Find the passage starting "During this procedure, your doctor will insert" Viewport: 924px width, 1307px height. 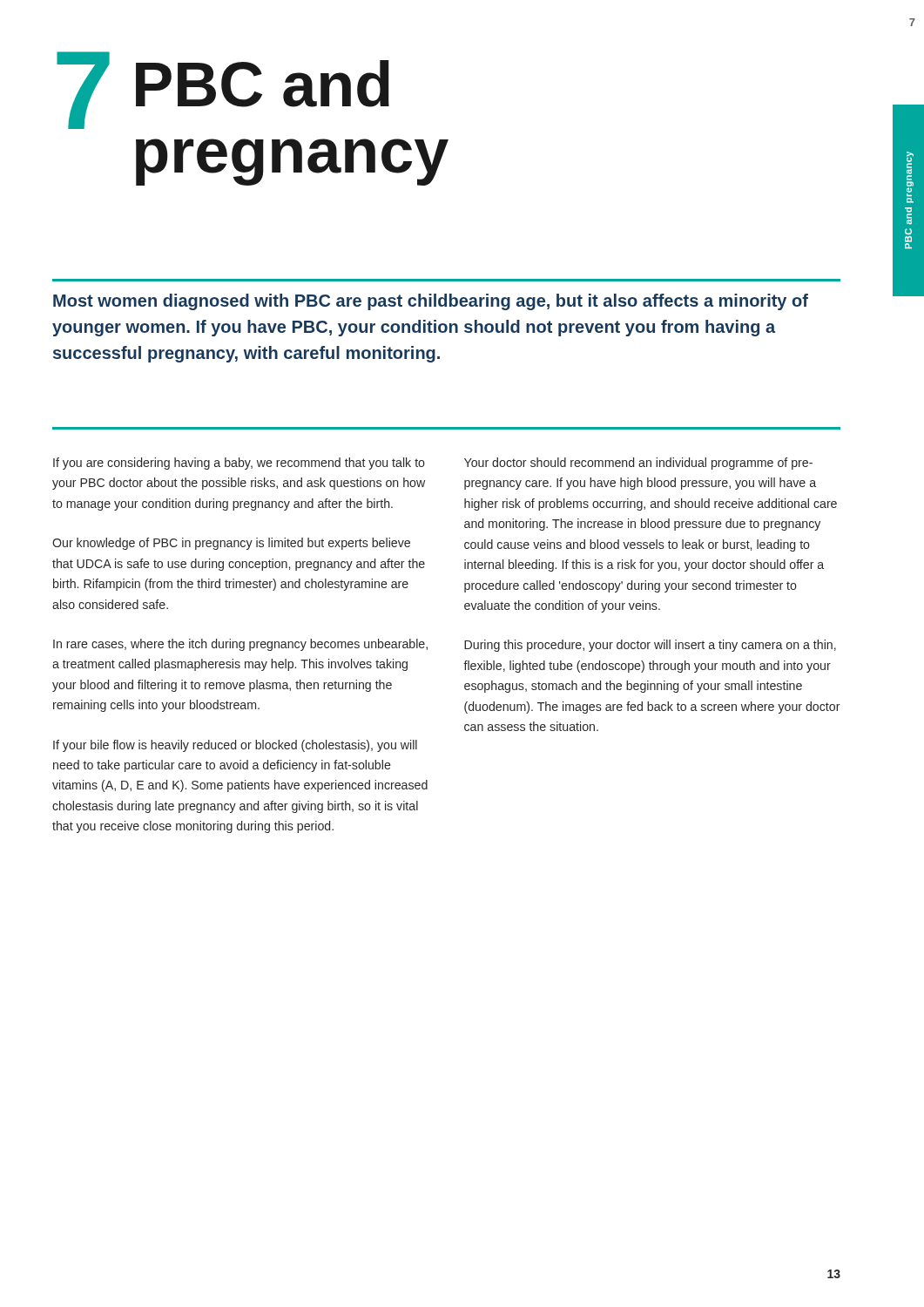click(x=652, y=686)
